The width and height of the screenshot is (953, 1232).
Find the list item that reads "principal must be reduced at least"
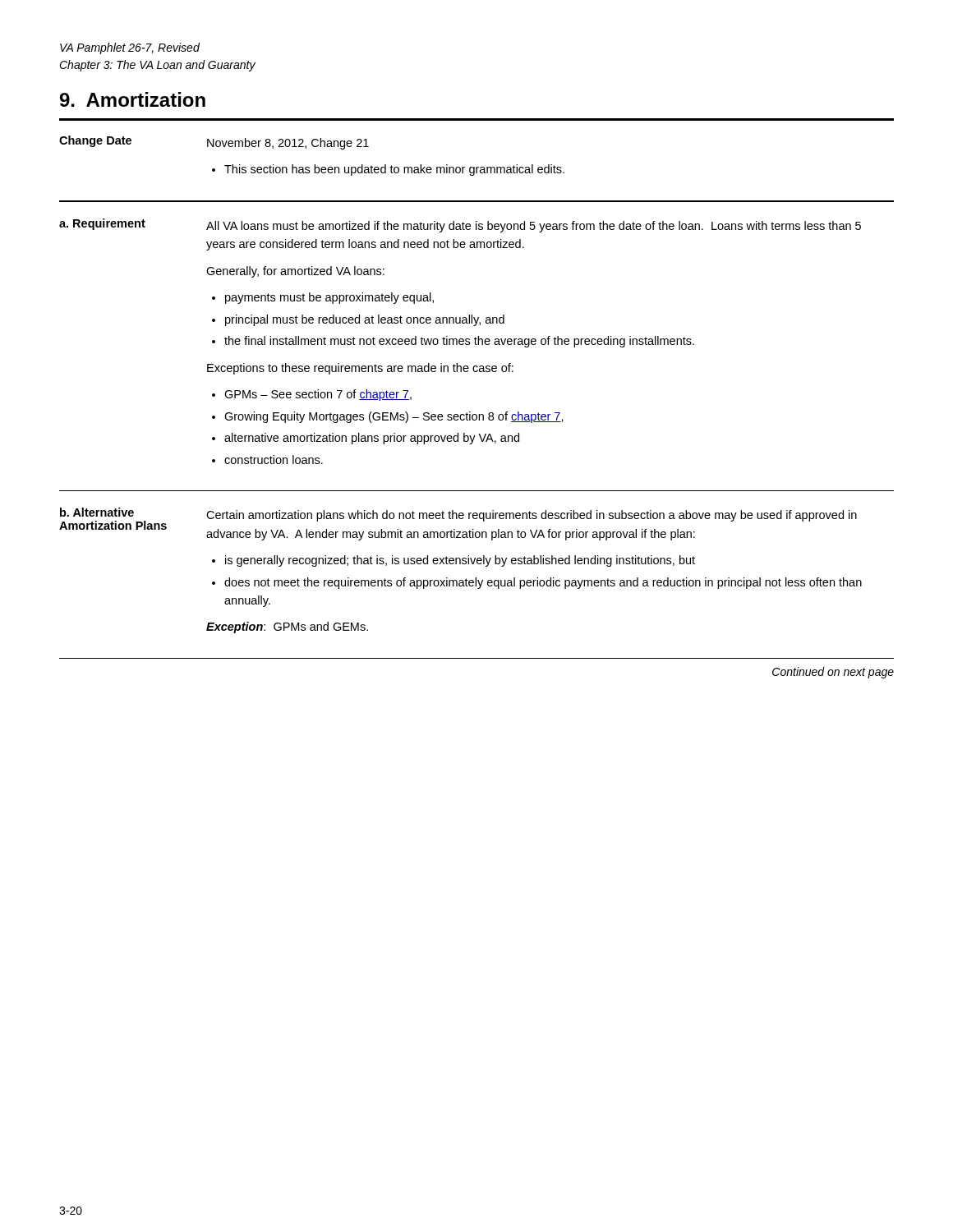pyautogui.click(x=365, y=319)
